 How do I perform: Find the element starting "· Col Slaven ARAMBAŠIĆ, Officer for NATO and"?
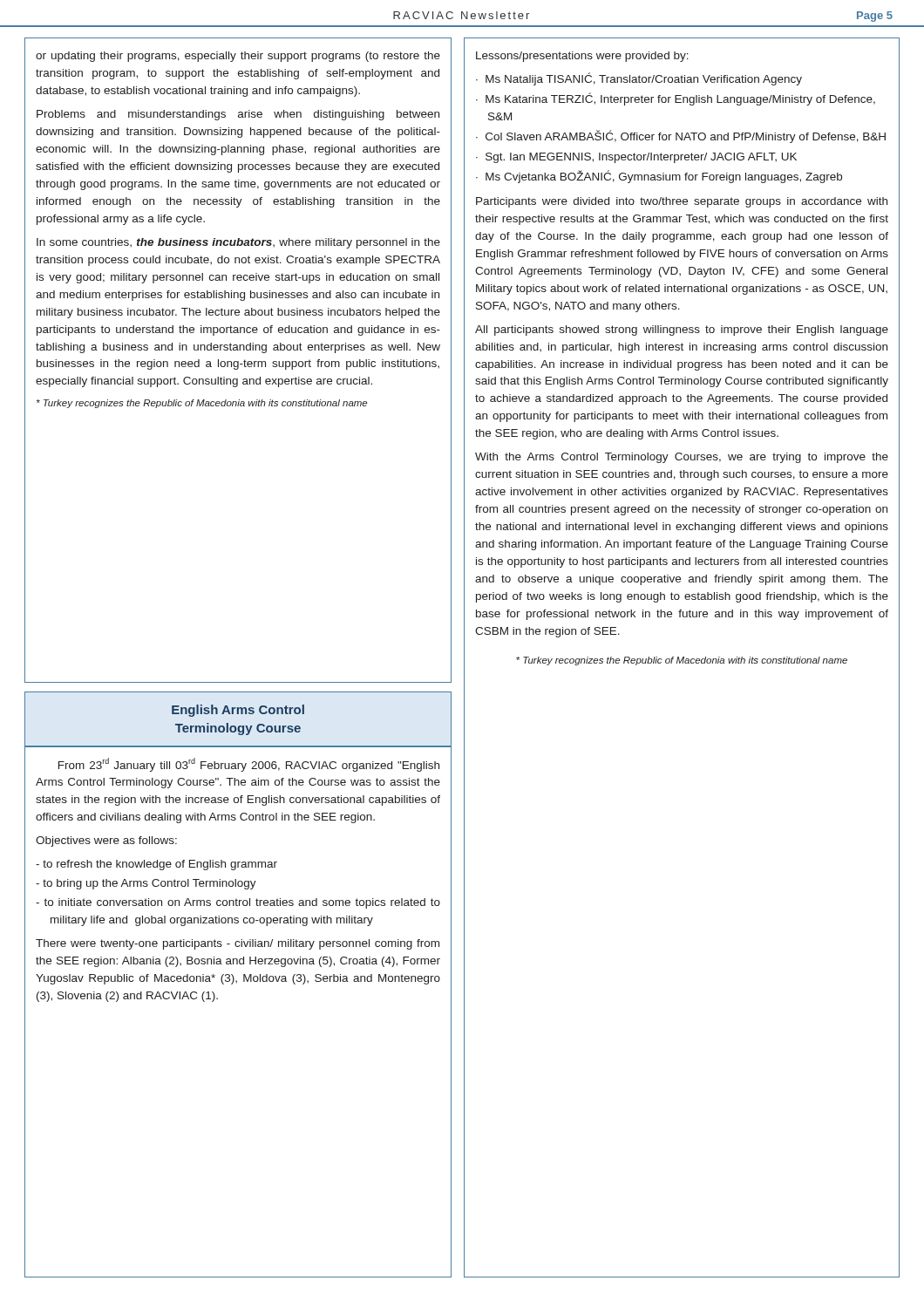pyautogui.click(x=681, y=136)
